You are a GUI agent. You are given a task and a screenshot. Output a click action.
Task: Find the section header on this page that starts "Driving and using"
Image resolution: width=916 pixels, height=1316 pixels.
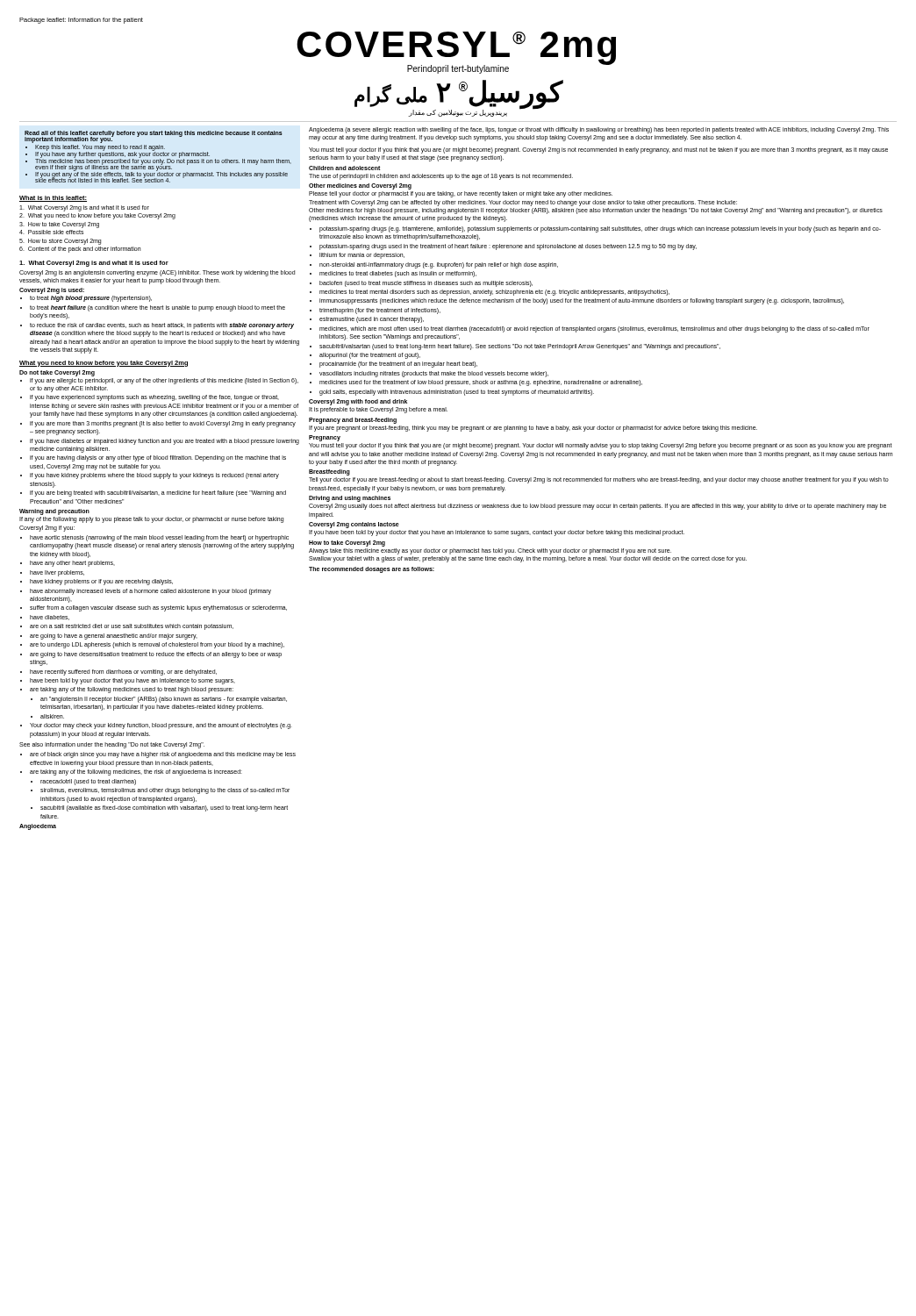coord(350,498)
